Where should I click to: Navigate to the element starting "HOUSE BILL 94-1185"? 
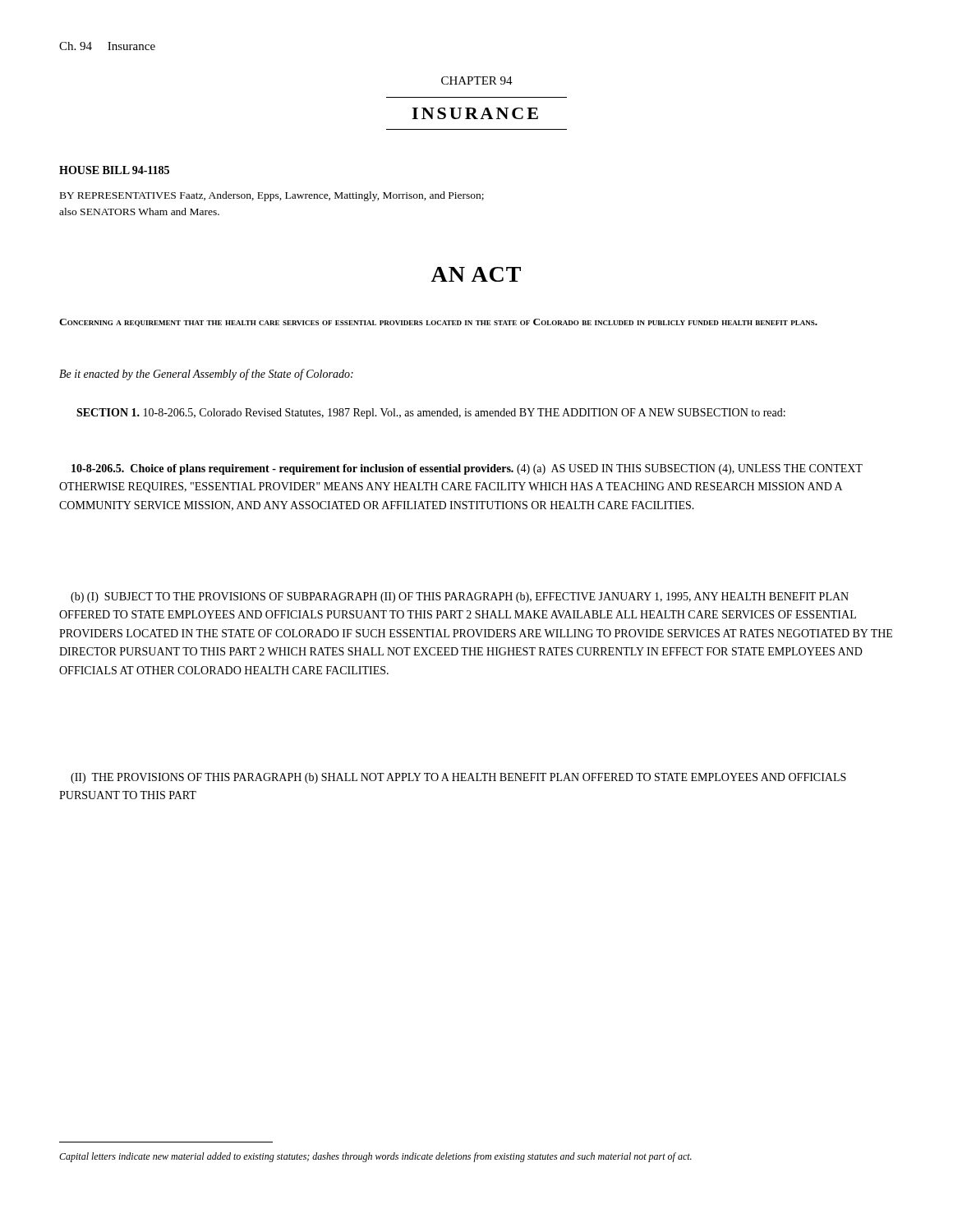pyautogui.click(x=114, y=170)
